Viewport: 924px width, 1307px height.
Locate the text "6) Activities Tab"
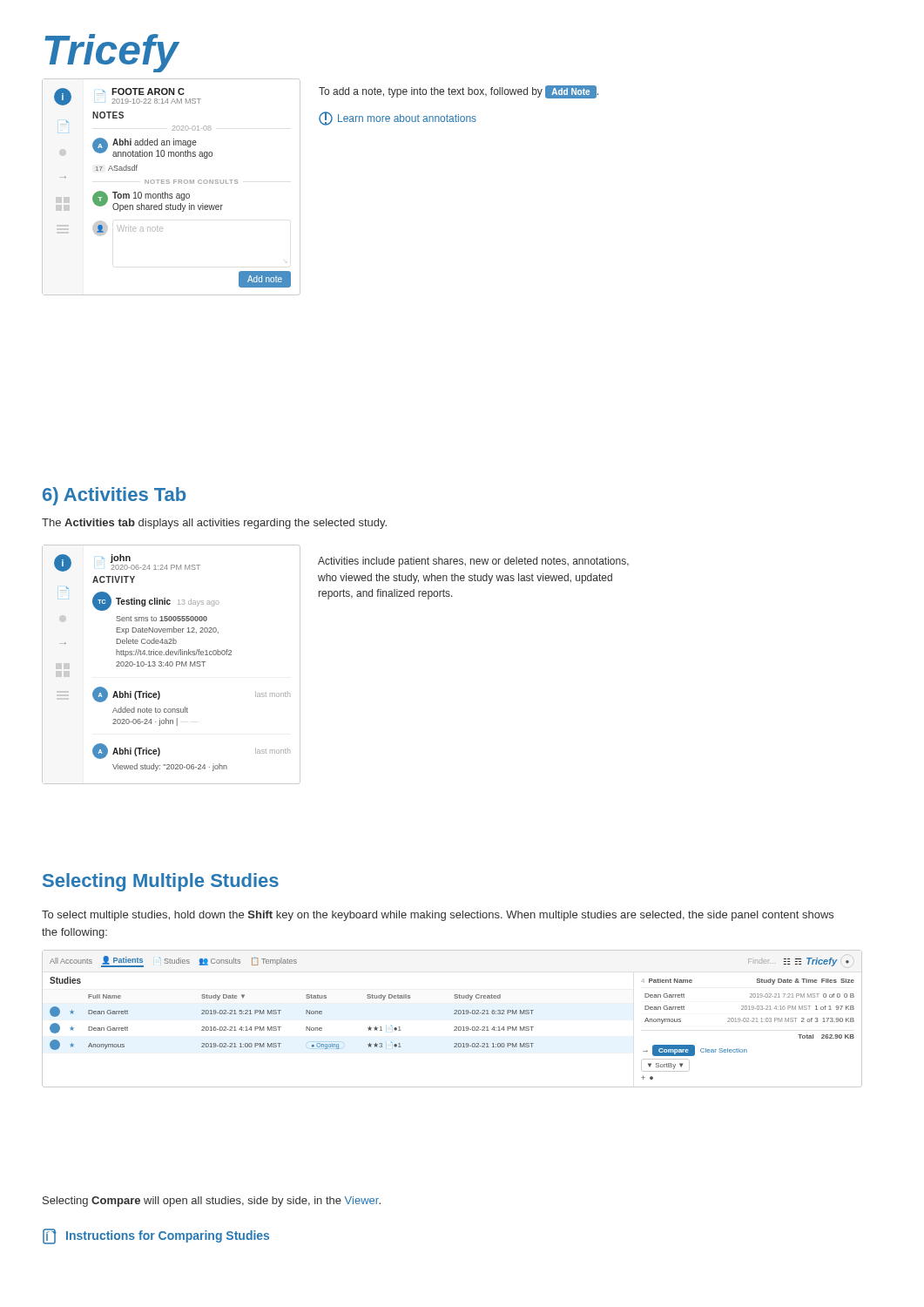[114, 495]
